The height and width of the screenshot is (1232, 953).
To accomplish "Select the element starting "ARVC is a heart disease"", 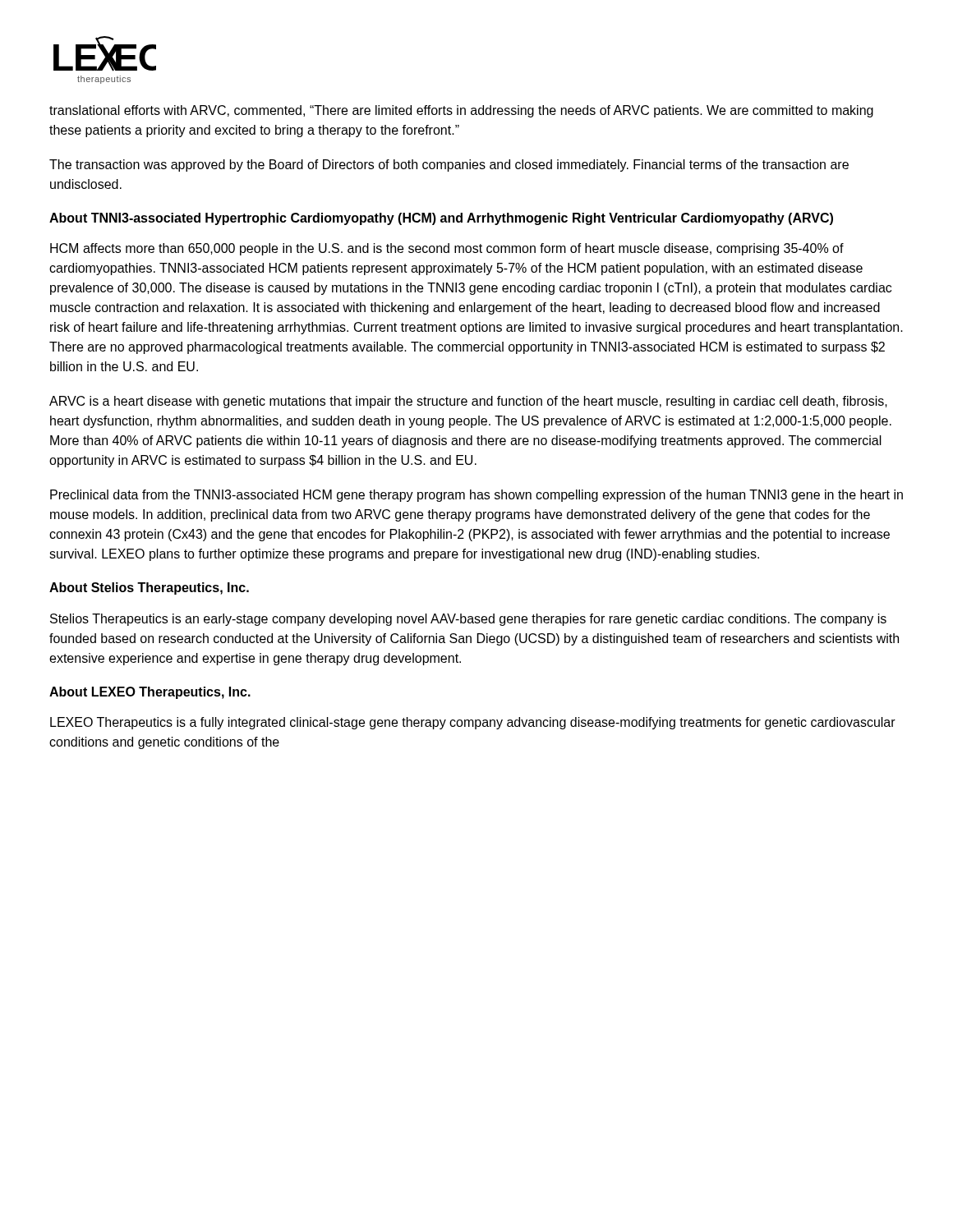I will pos(471,431).
